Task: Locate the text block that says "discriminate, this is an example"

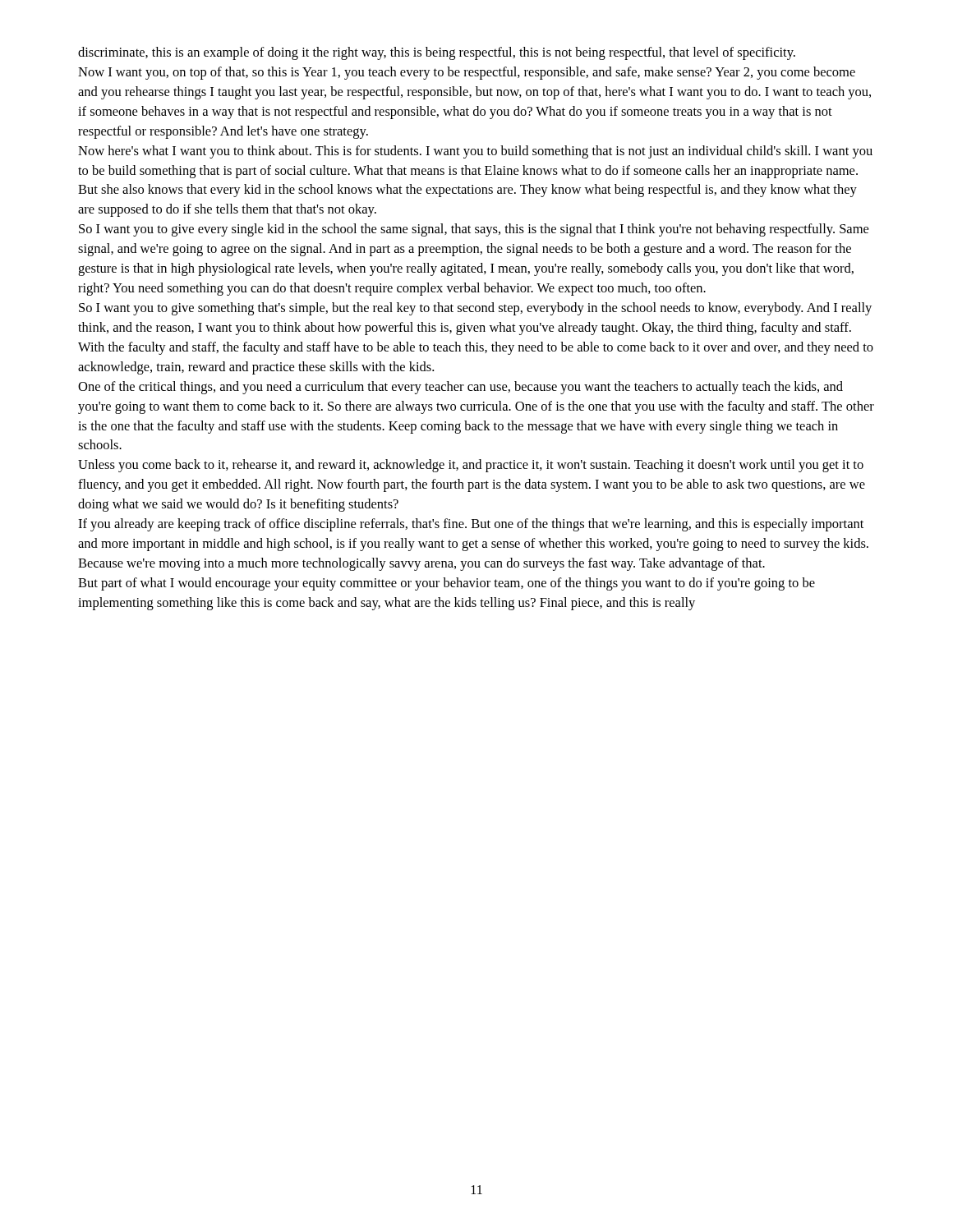Action: pyautogui.click(x=476, y=328)
